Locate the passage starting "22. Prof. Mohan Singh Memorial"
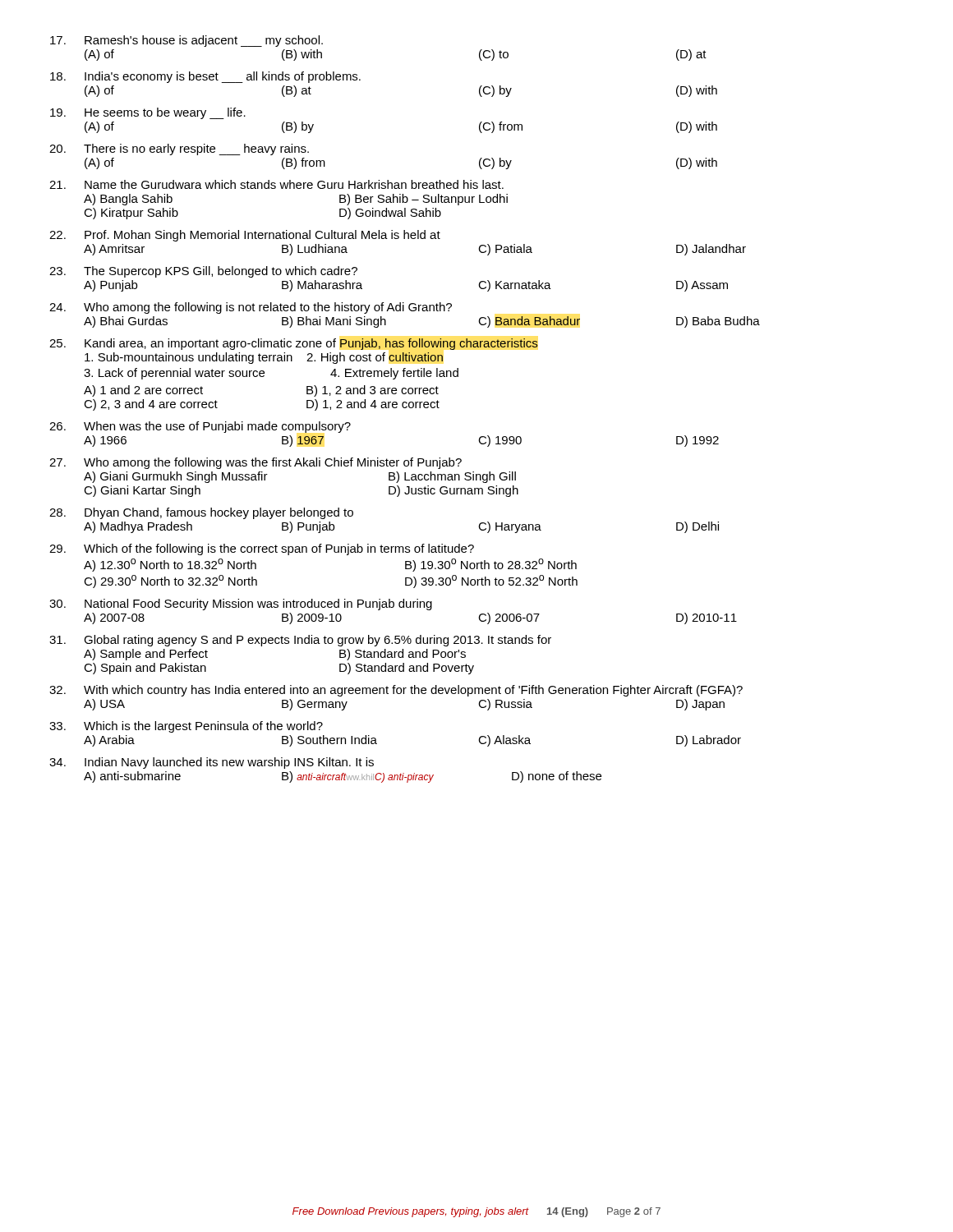953x1232 pixels. [476, 241]
